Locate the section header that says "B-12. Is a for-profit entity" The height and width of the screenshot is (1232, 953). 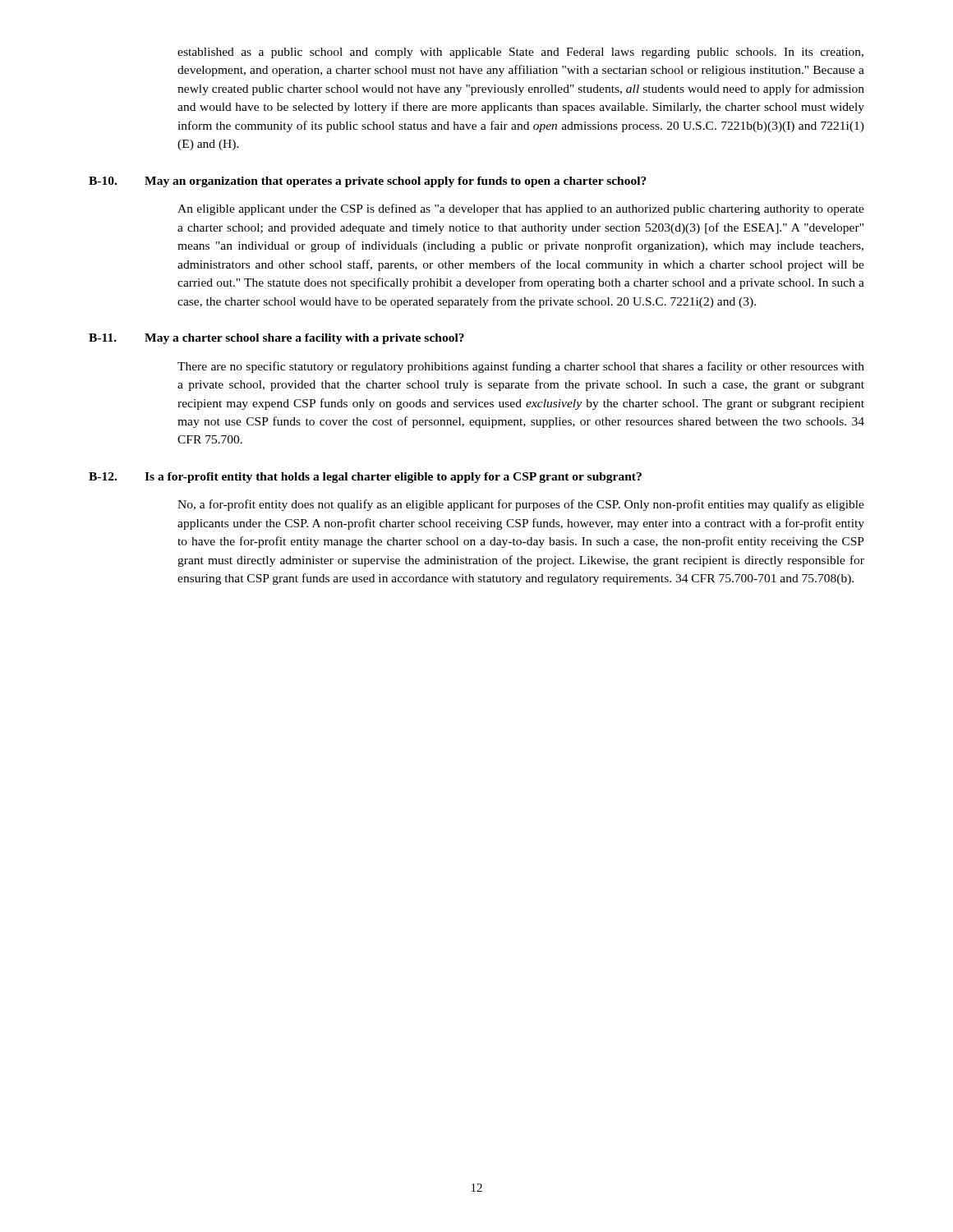click(476, 476)
